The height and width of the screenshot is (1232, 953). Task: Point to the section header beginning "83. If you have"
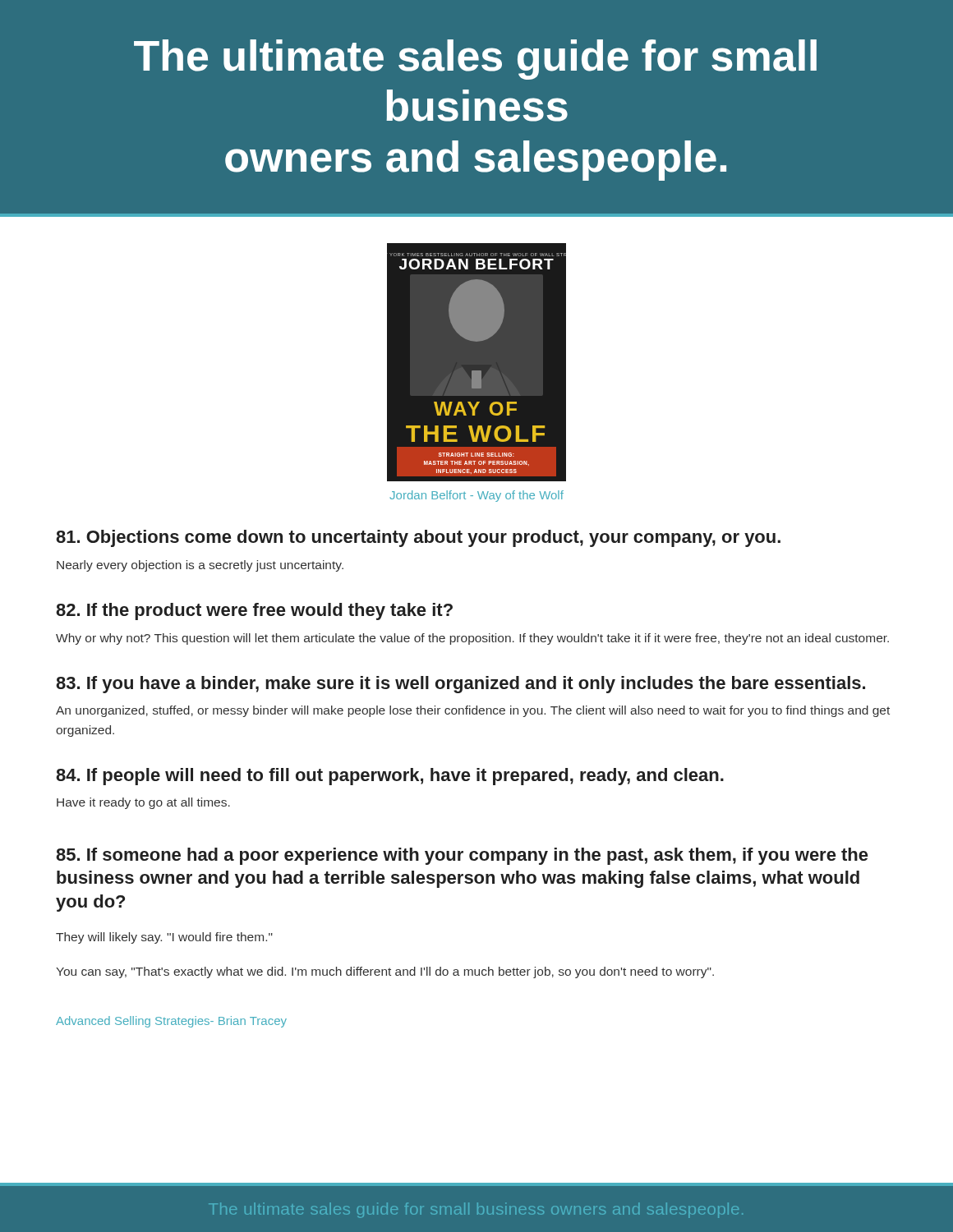(476, 683)
